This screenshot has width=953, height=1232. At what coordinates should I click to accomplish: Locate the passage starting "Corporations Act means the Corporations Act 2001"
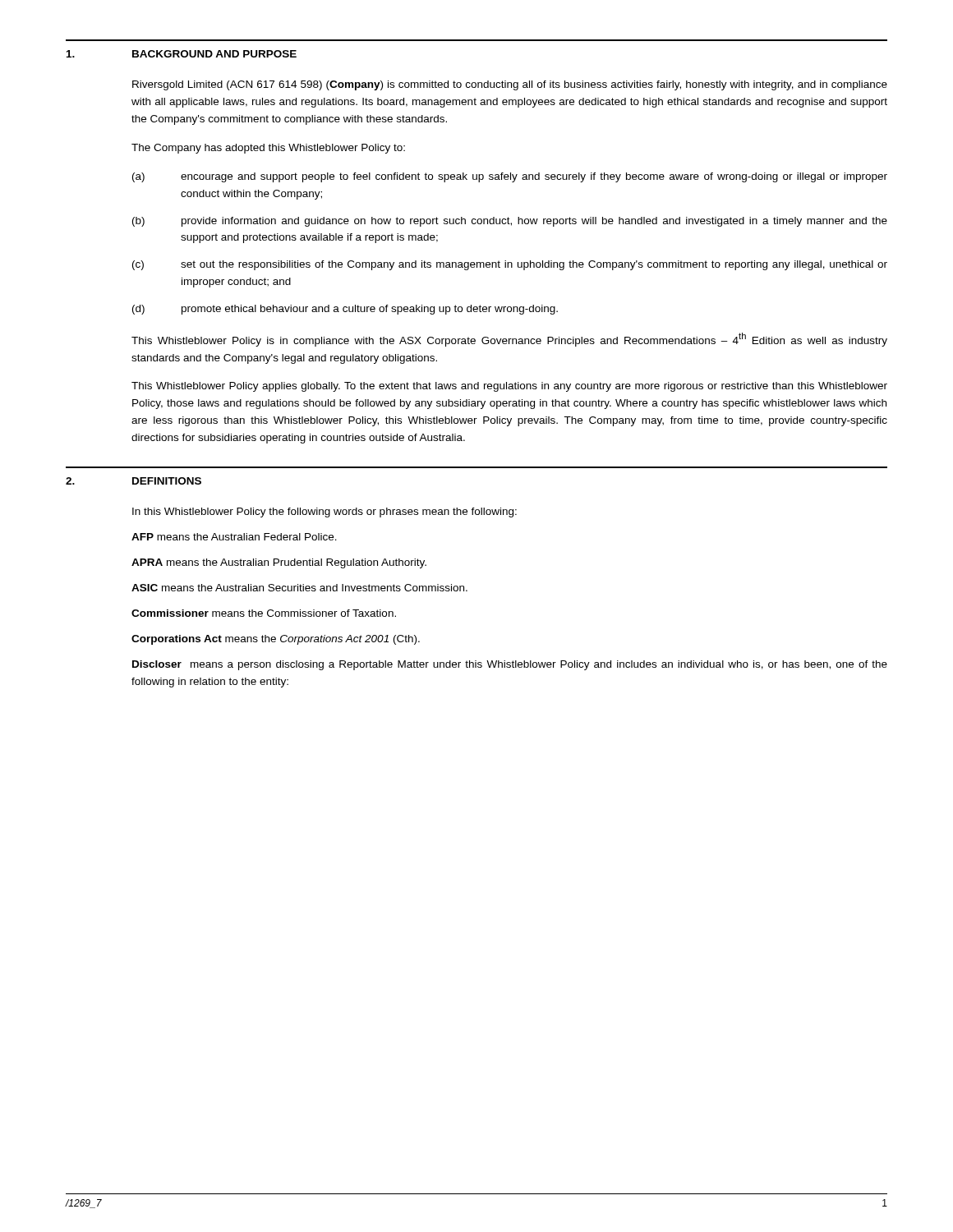[276, 638]
